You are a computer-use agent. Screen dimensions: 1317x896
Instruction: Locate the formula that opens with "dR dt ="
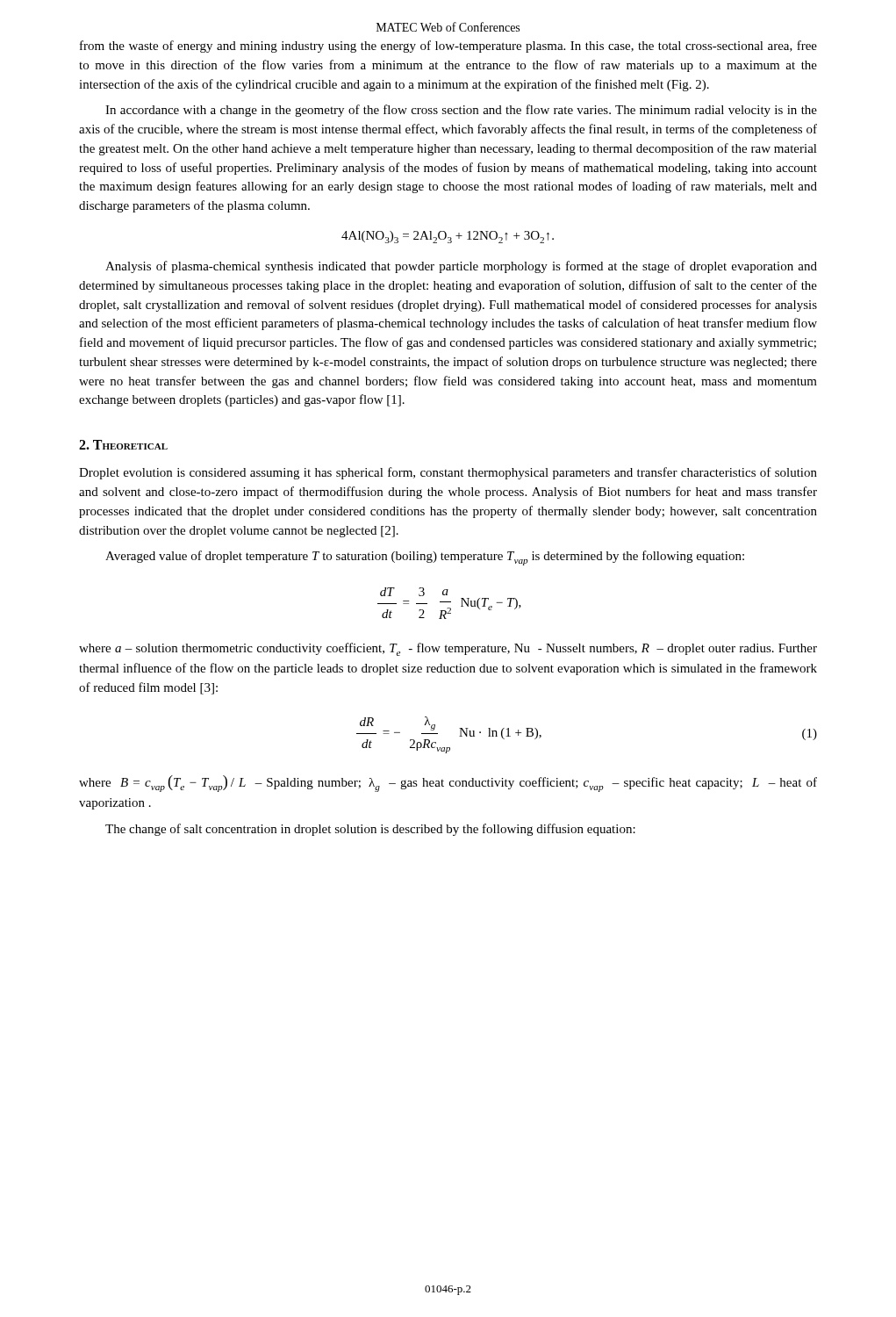[433, 734]
